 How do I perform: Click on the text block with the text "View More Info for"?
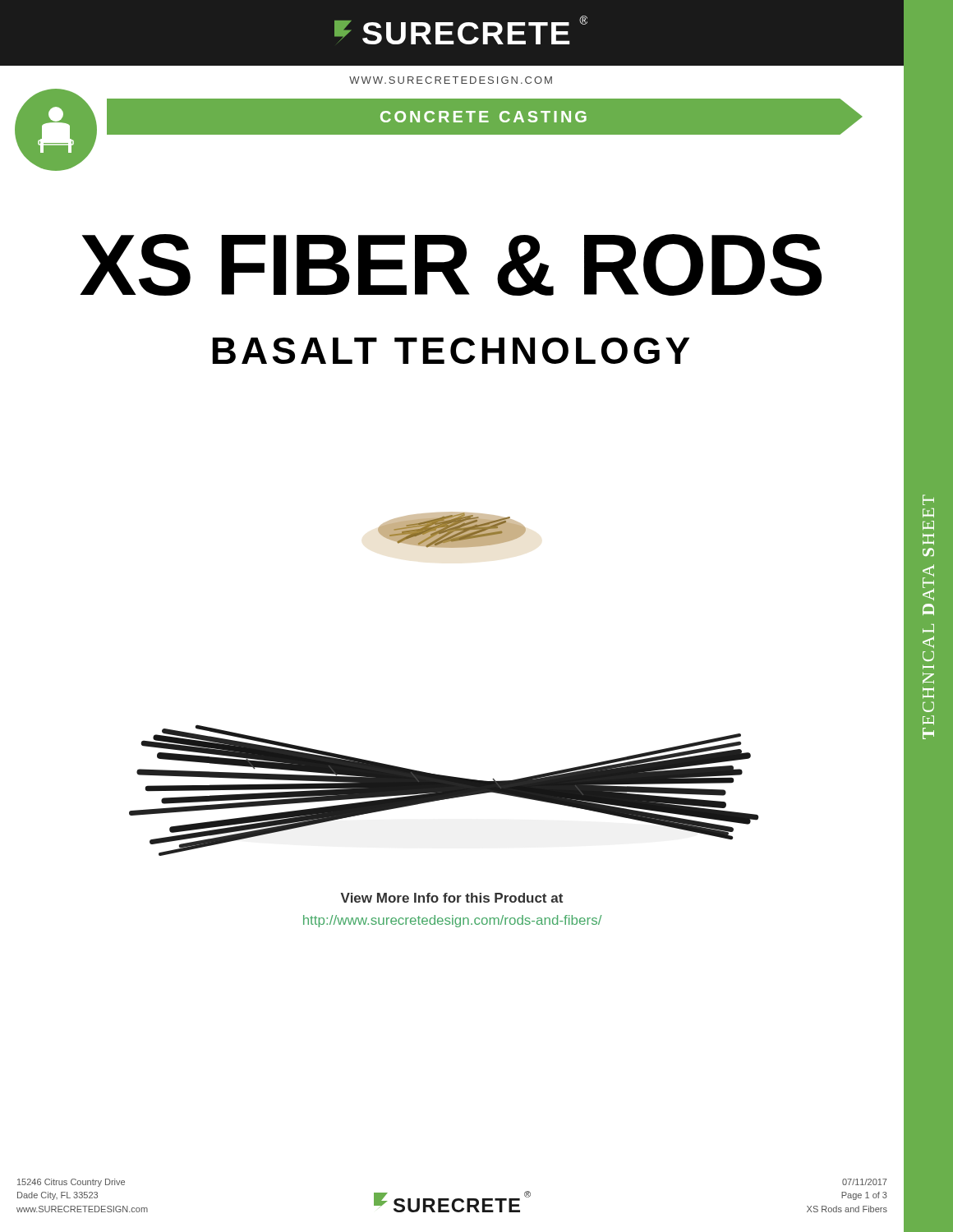tap(452, 909)
